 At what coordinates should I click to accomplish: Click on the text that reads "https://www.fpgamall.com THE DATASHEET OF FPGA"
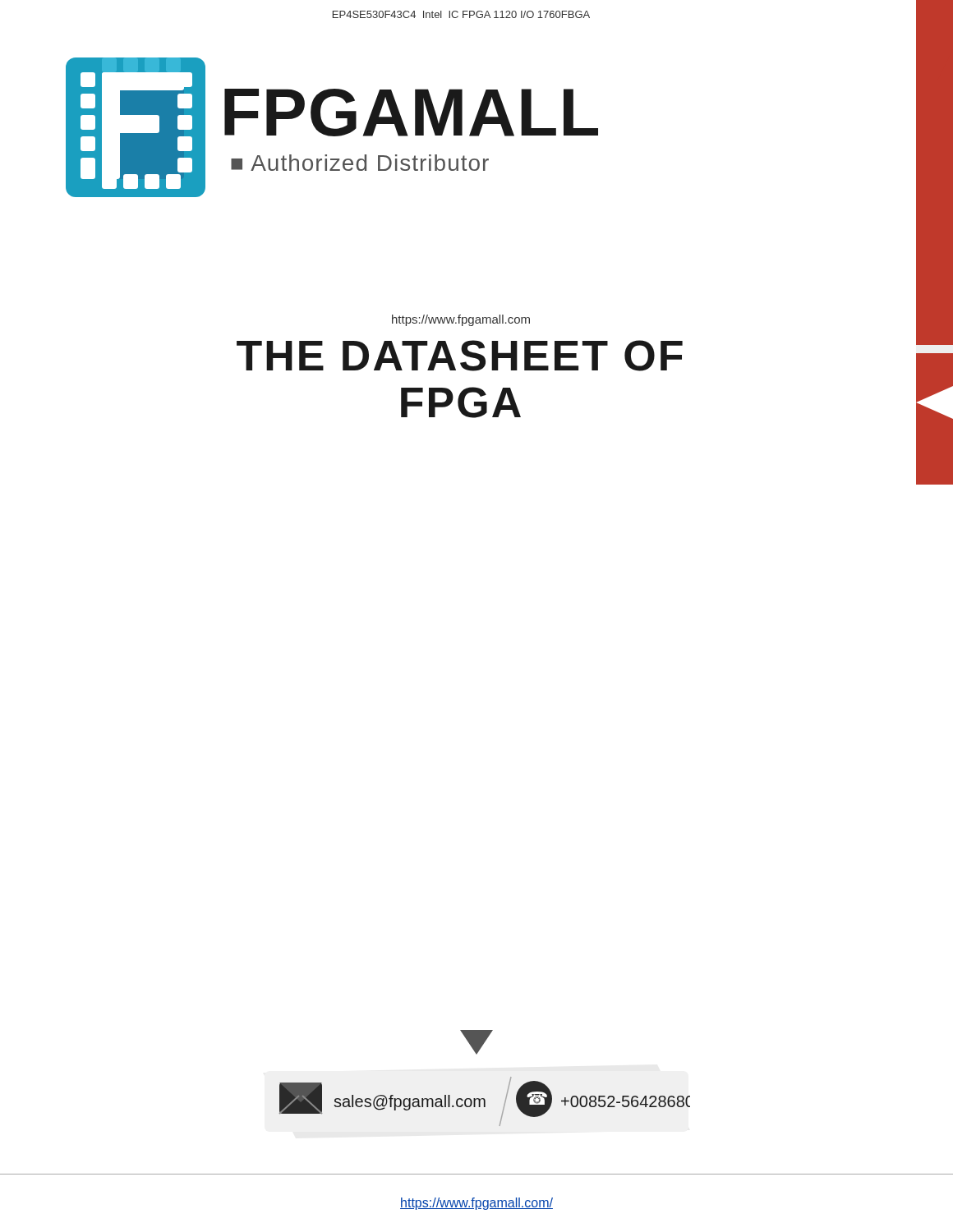pos(461,369)
